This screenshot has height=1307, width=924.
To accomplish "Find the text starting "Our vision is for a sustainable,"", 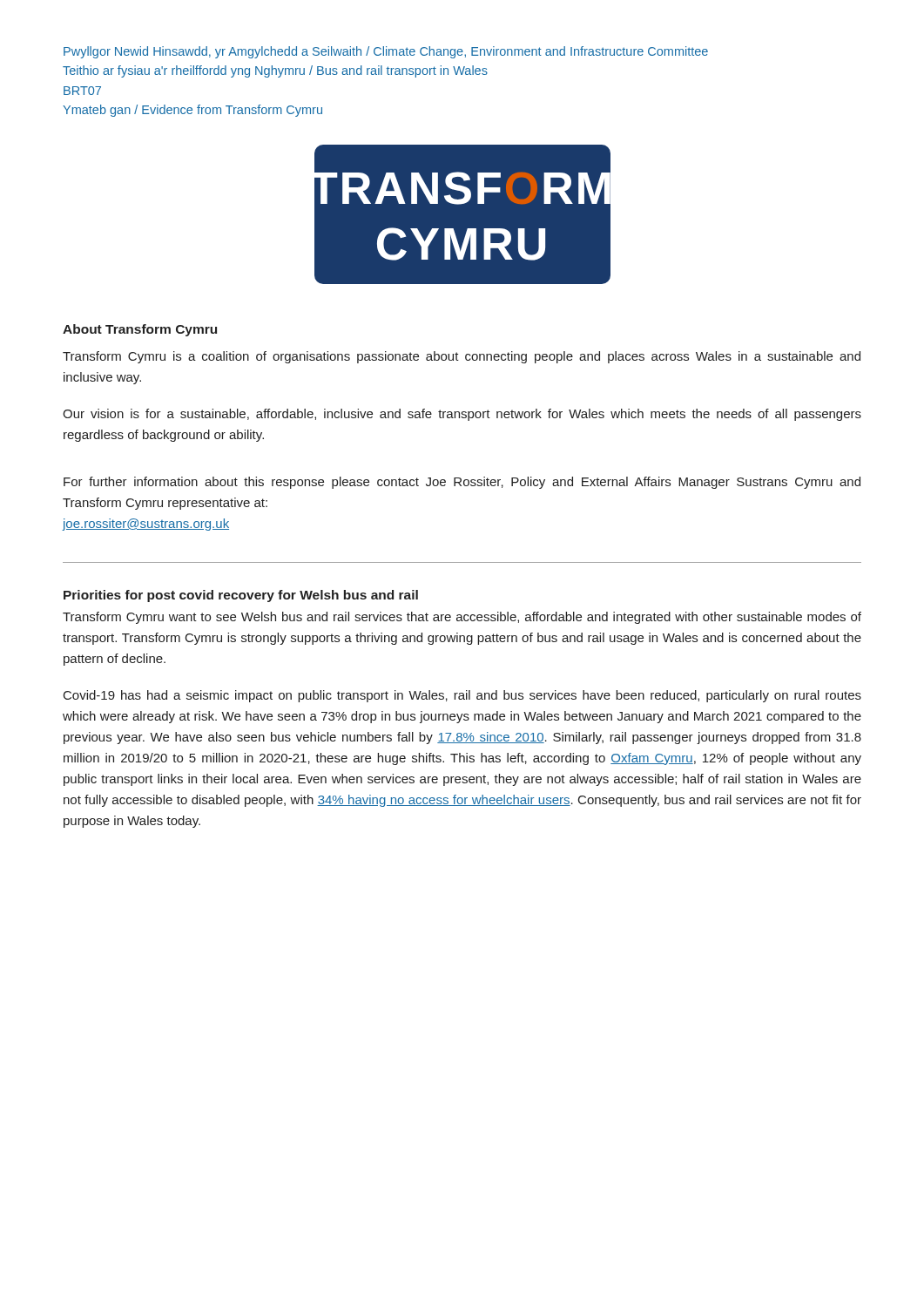I will pyautogui.click(x=462, y=424).
